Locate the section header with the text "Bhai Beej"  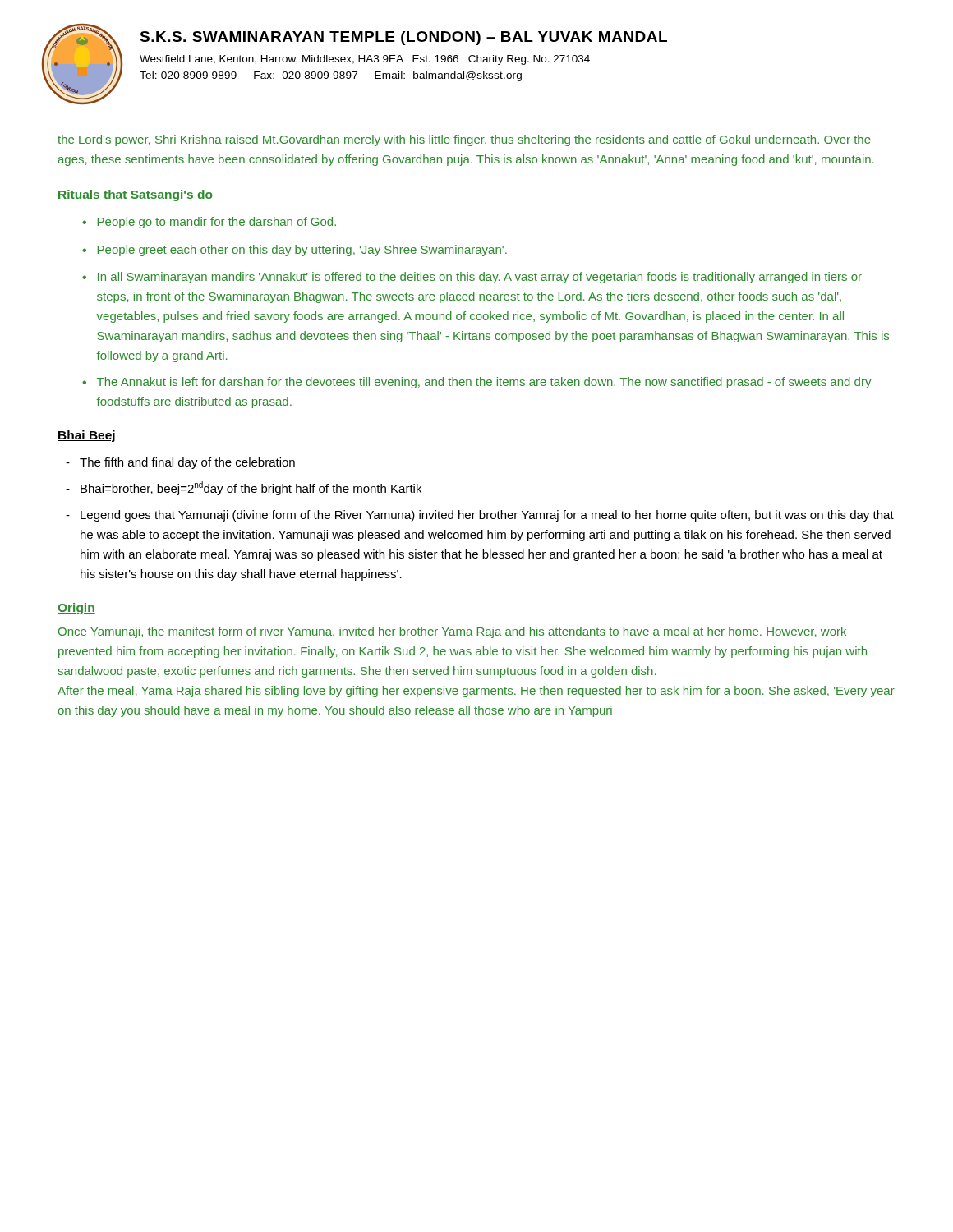(x=86, y=435)
